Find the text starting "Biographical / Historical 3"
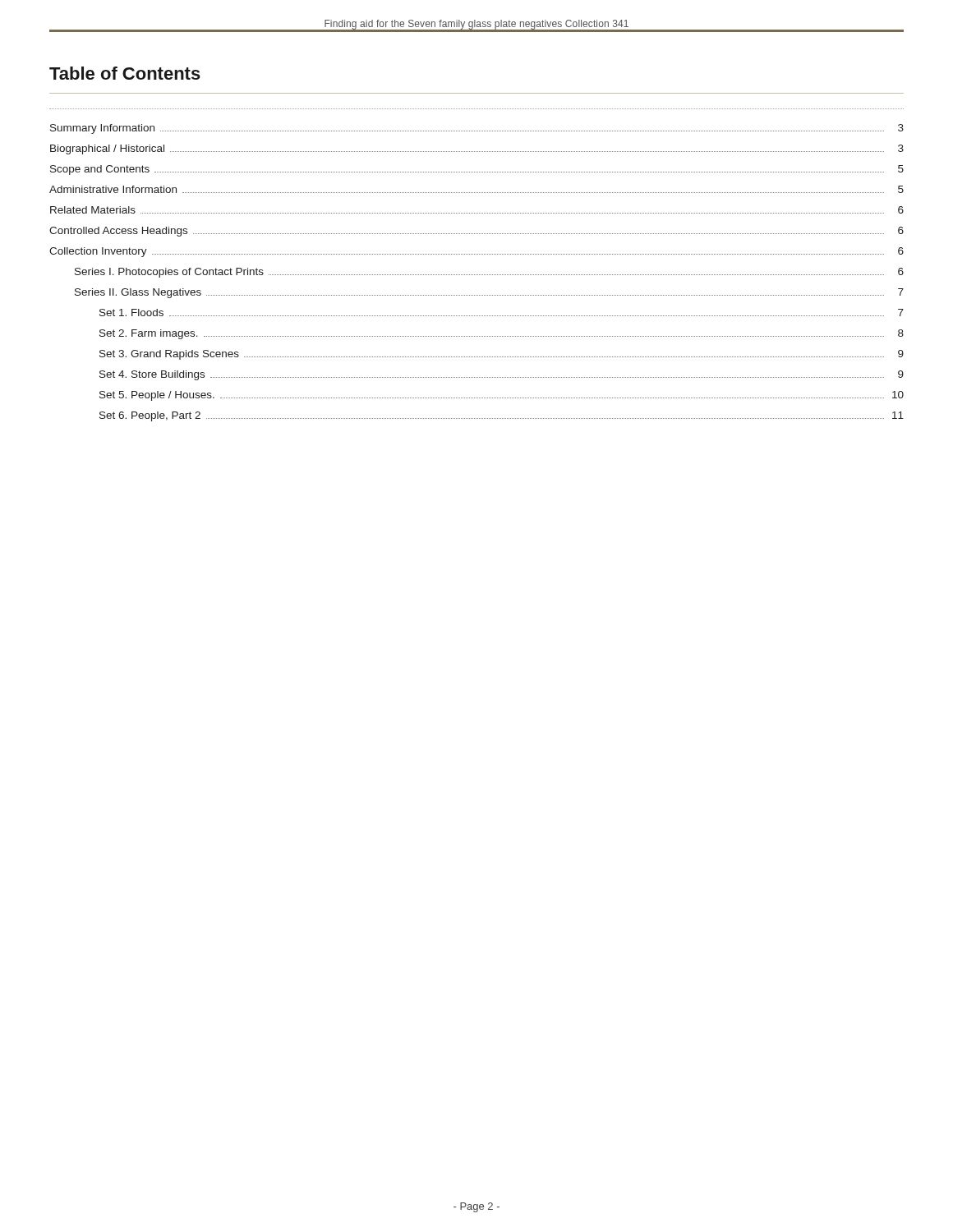 (476, 148)
